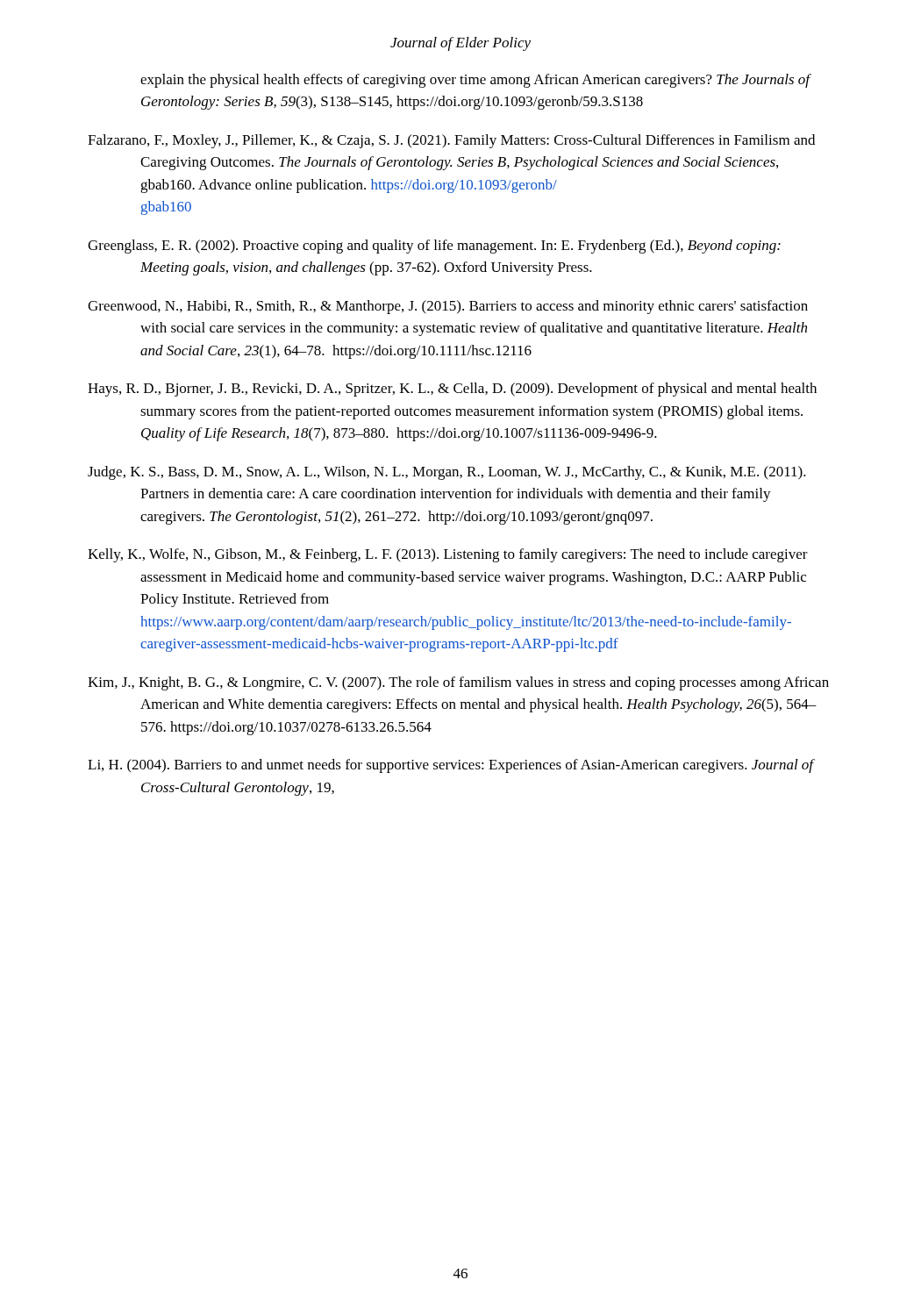This screenshot has width=921, height=1316.
Task: Point to the block beginning "Greenglass, E. R. (2002). Proactive coping"
Action: click(x=435, y=256)
